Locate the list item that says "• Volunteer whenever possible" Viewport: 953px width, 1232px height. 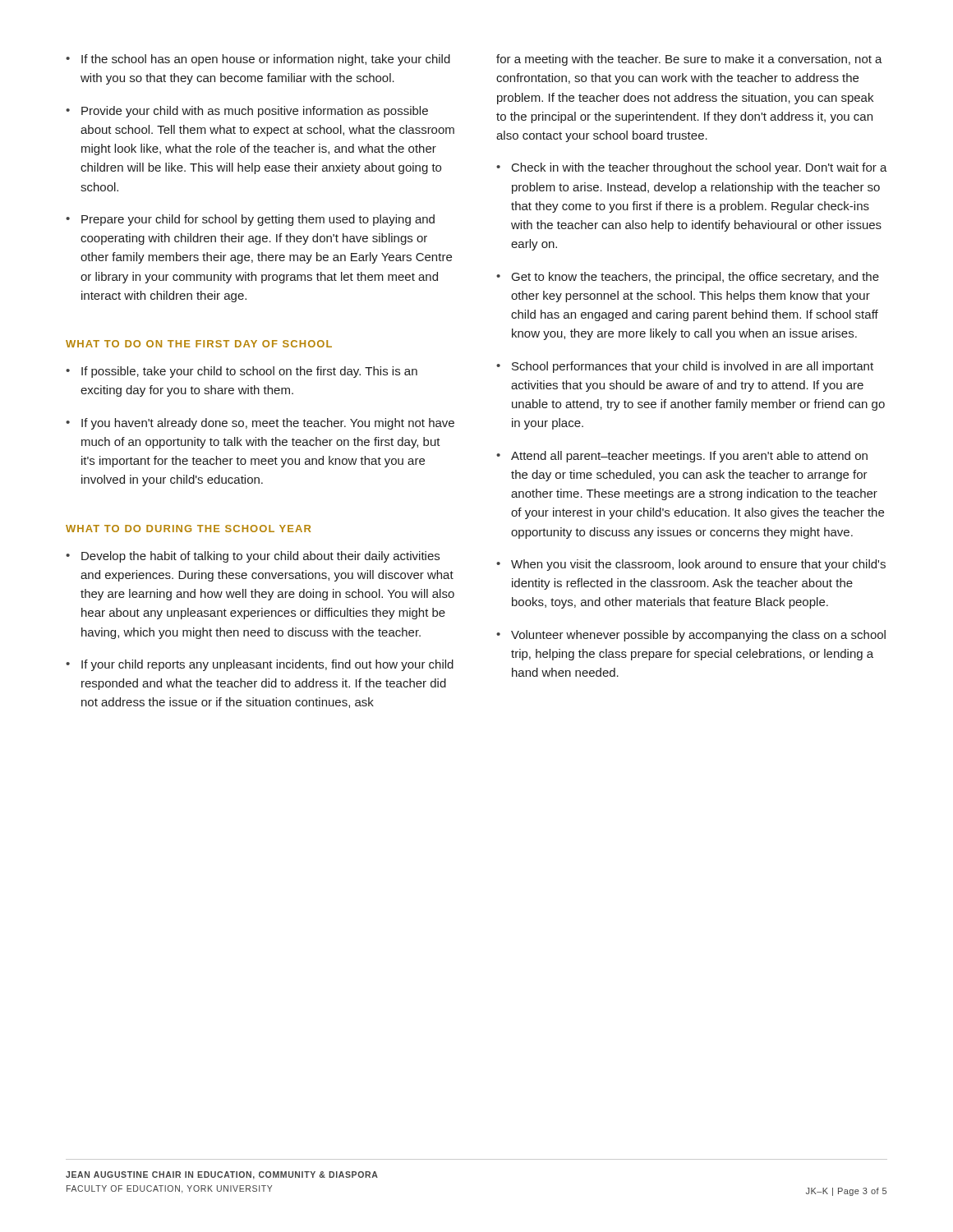tap(692, 653)
